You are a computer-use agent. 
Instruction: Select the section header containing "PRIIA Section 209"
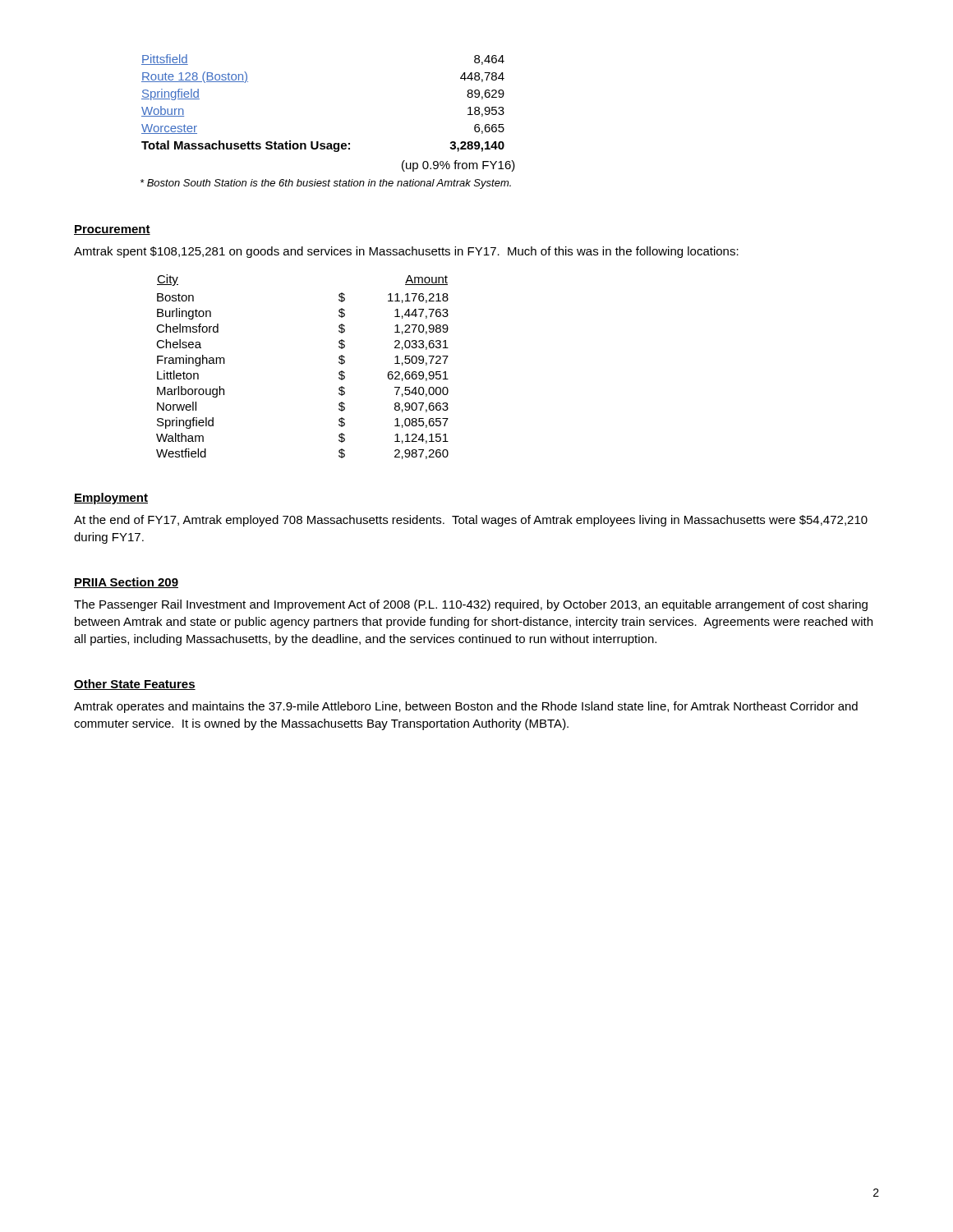click(x=126, y=582)
